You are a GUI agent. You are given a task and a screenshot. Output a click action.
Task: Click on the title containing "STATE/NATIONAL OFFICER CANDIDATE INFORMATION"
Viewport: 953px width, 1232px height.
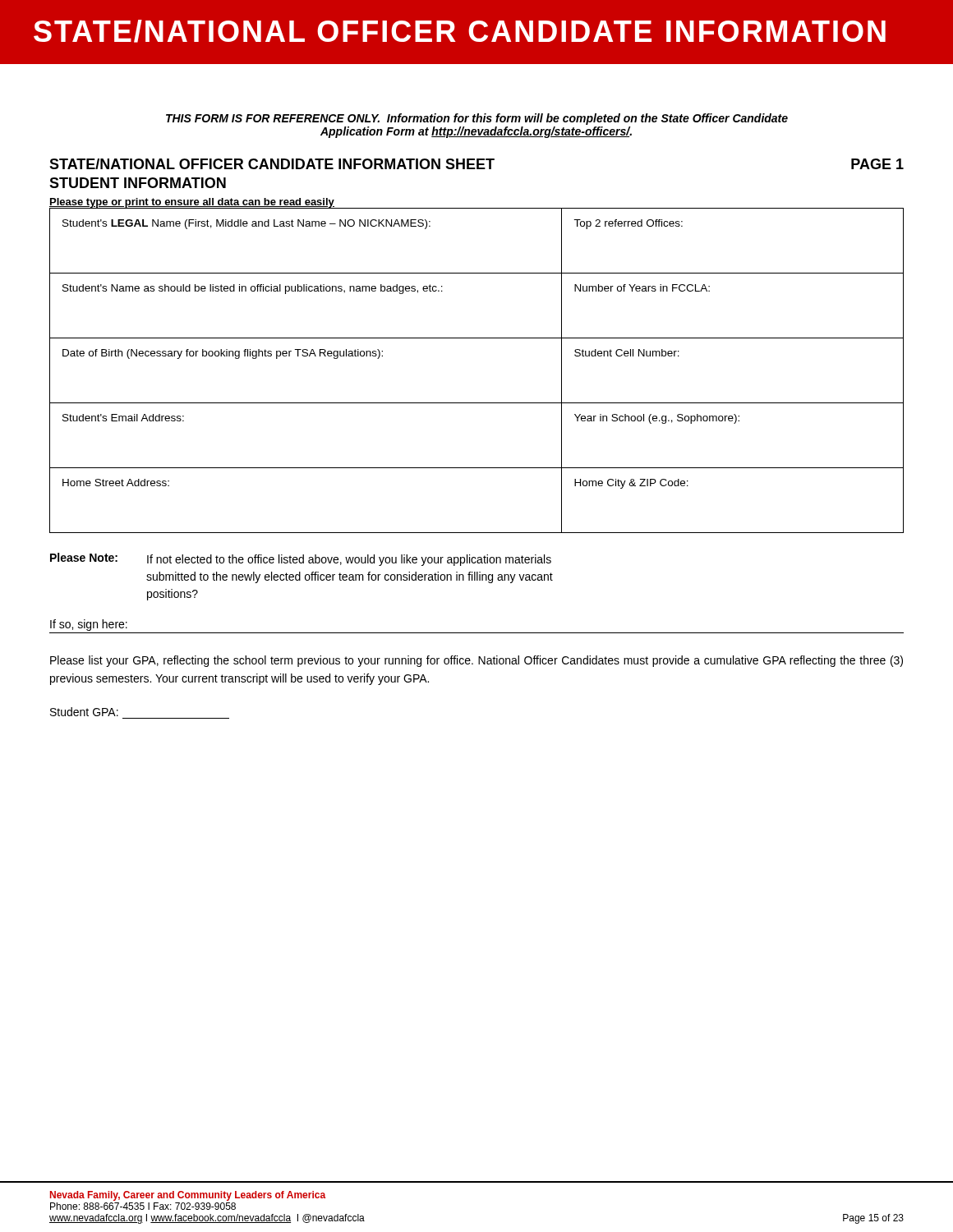pyautogui.click(x=461, y=32)
